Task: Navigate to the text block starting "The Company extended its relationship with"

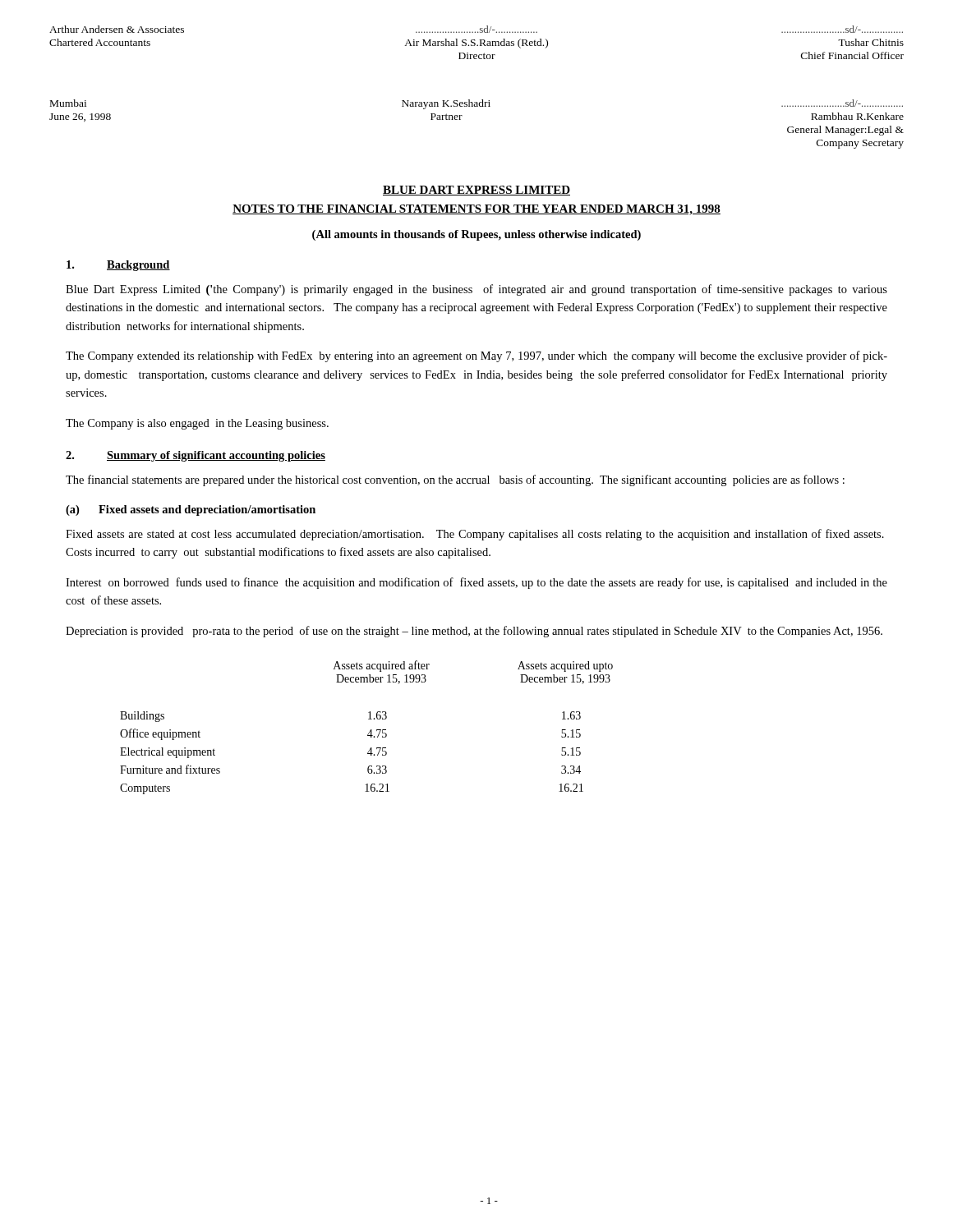Action: coord(476,374)
